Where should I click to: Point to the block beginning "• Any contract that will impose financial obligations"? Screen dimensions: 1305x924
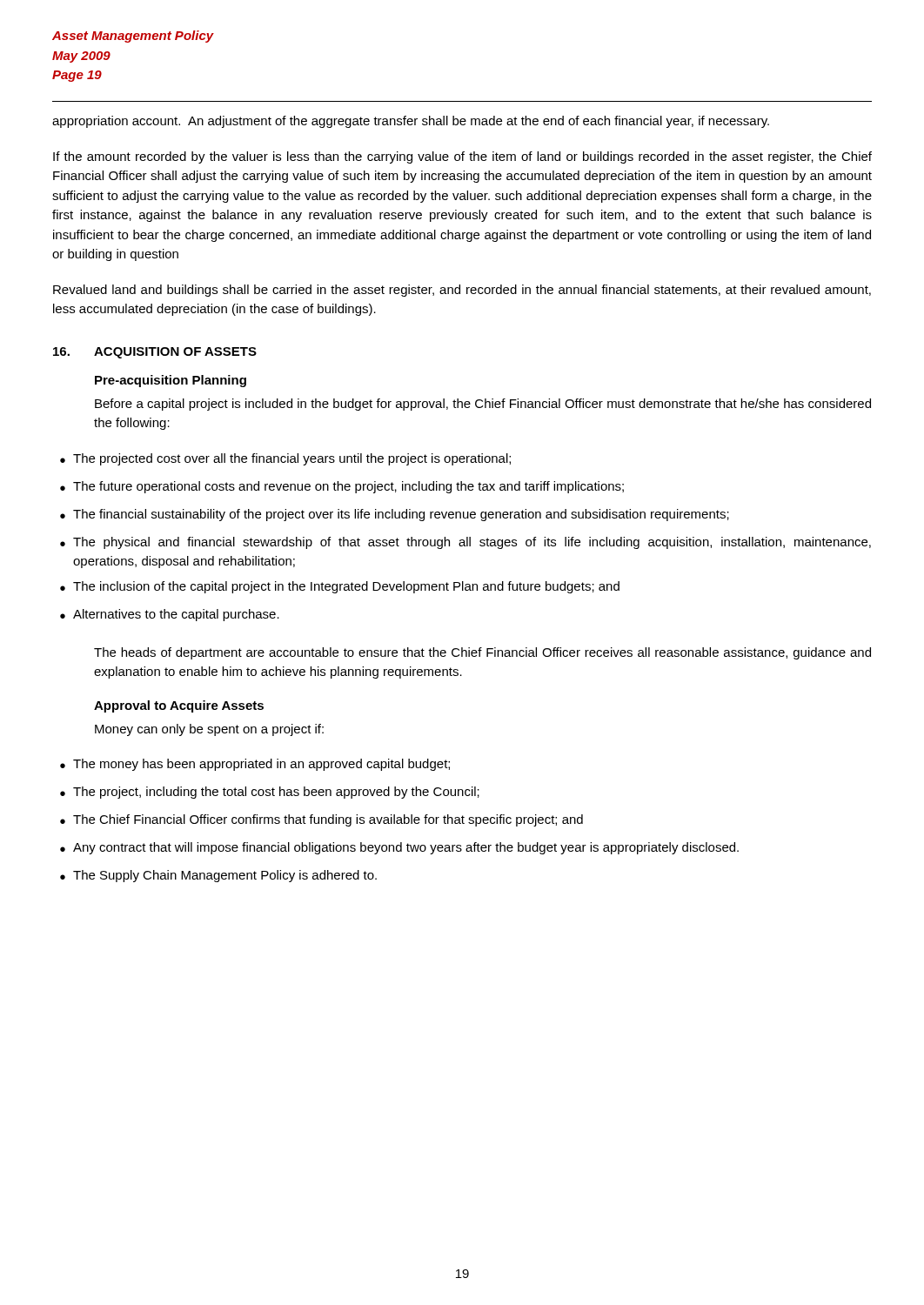pos(462,849)
